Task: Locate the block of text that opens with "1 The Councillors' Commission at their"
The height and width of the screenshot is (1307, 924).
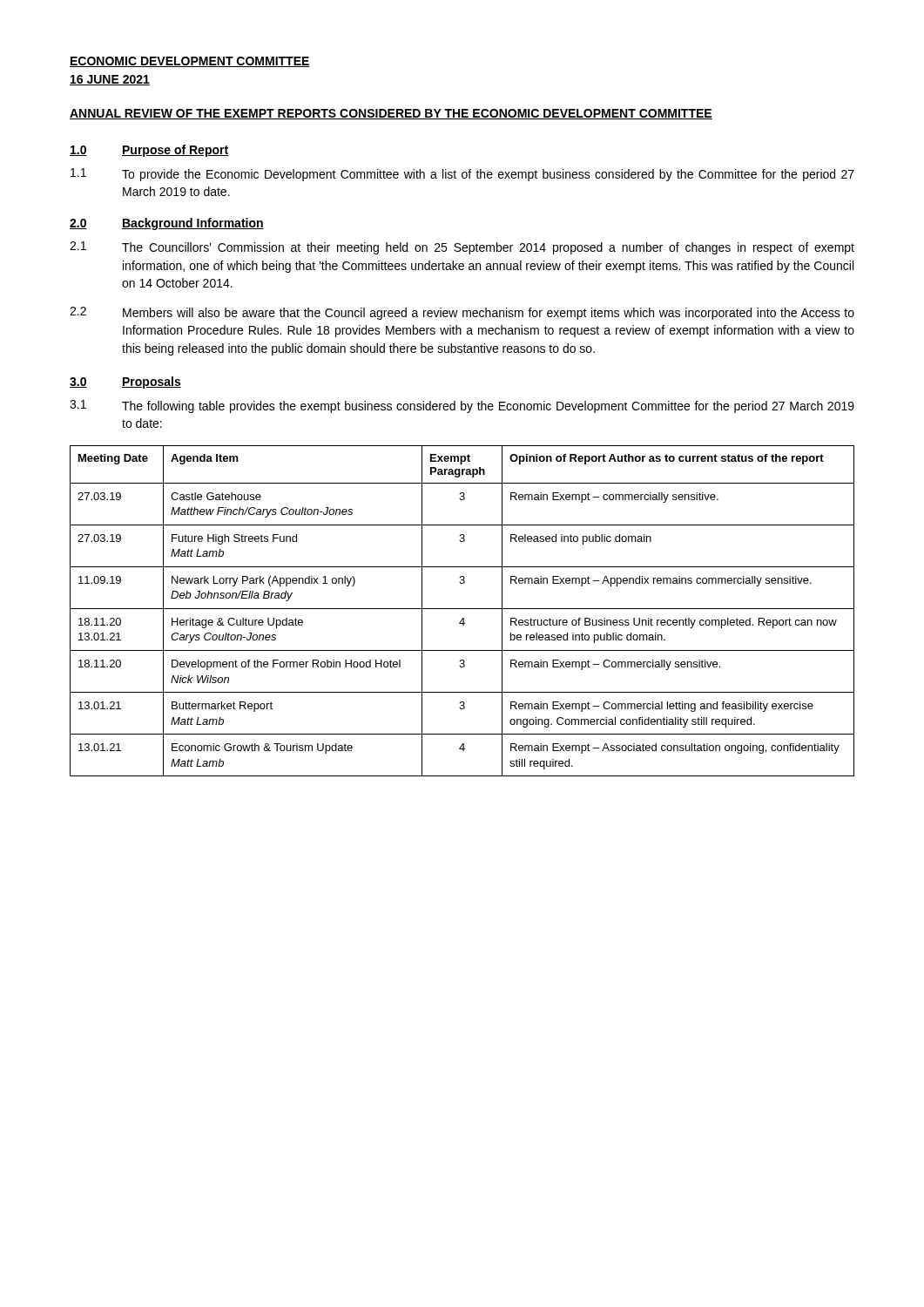Action: tap(462, 266)
